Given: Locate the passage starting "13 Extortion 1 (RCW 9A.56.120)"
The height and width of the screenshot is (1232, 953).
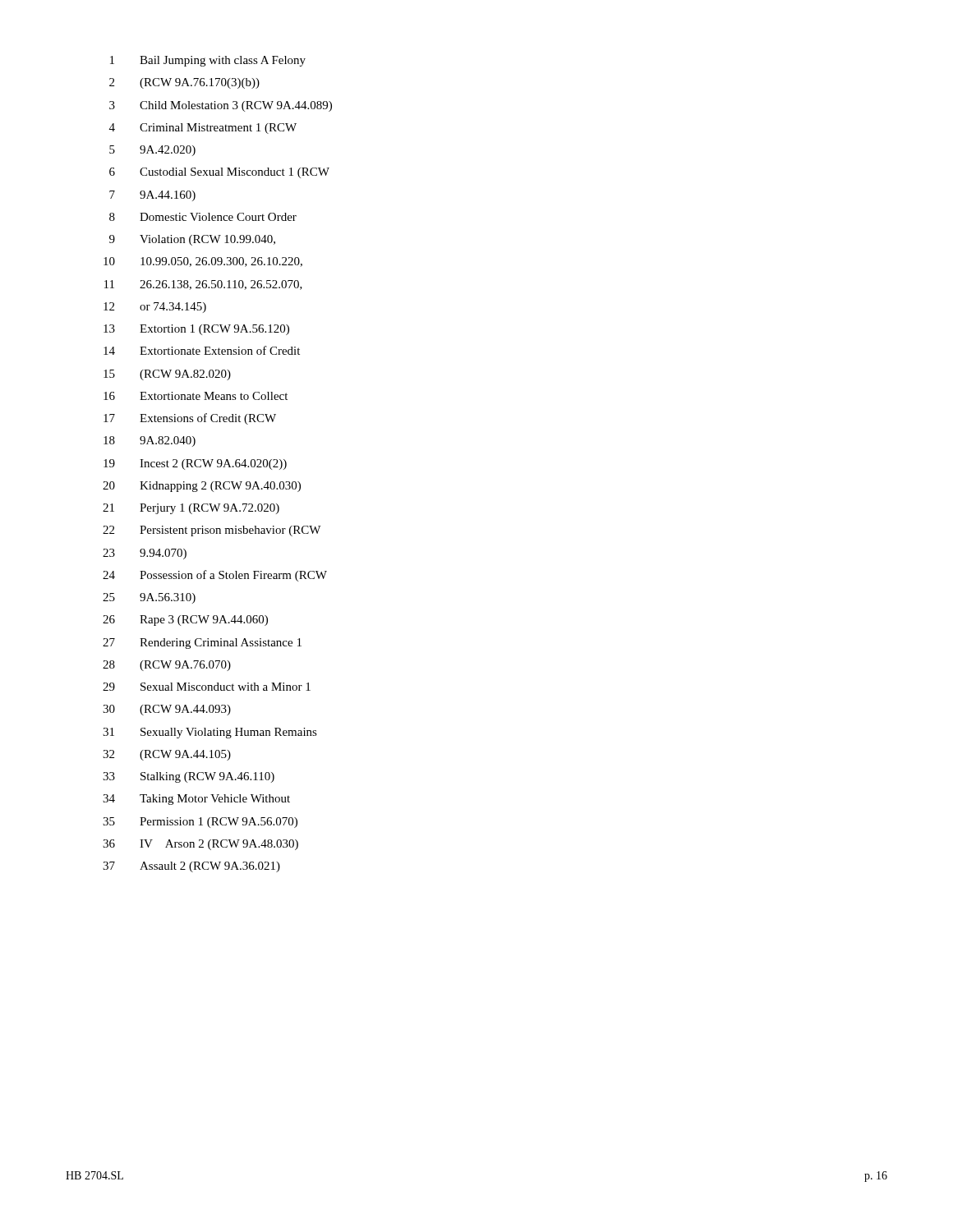Looking at the screenshot, I should tap(196, 330).
